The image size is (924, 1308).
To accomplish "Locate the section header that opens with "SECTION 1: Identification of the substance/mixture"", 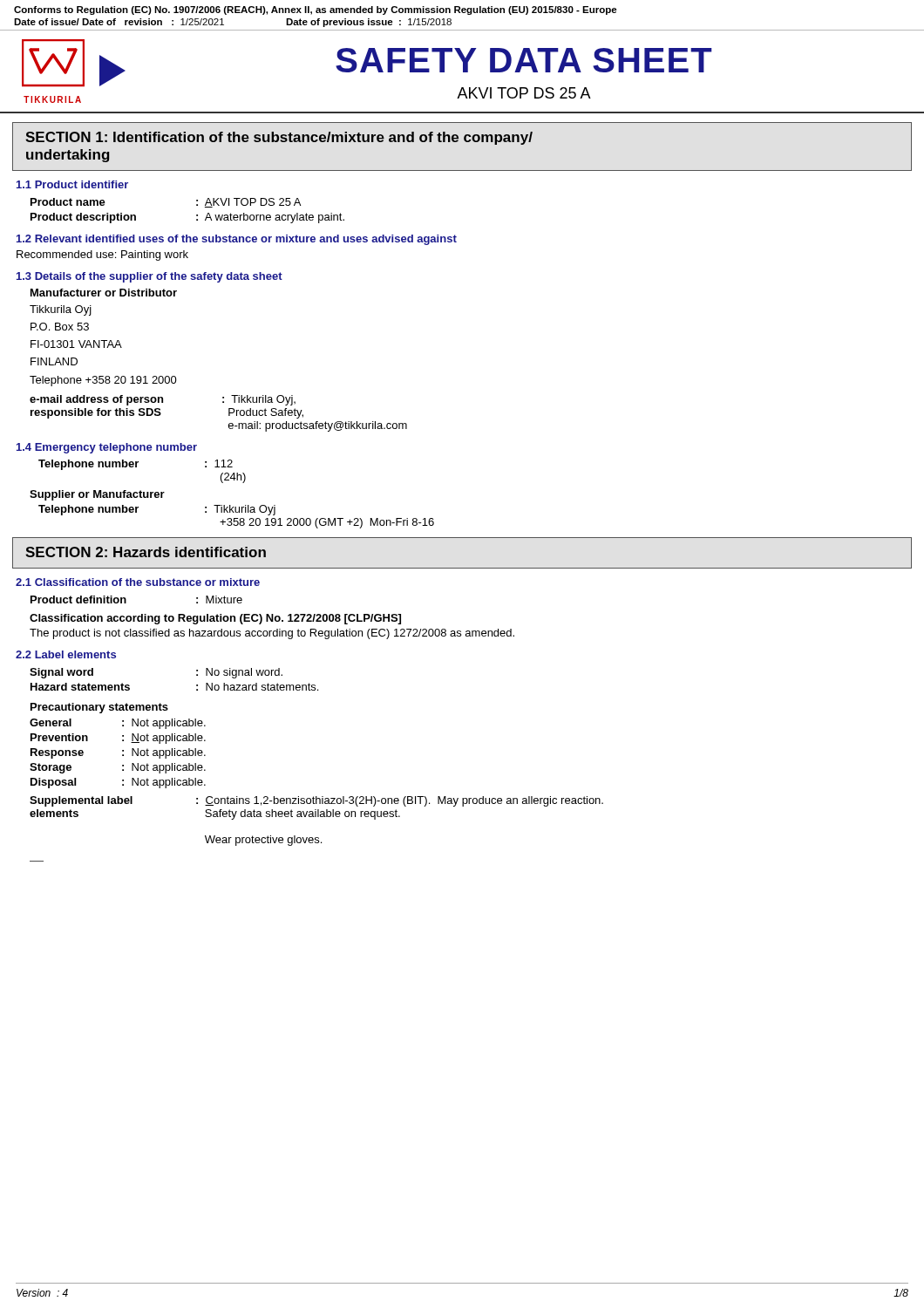I will pos(462,146).
